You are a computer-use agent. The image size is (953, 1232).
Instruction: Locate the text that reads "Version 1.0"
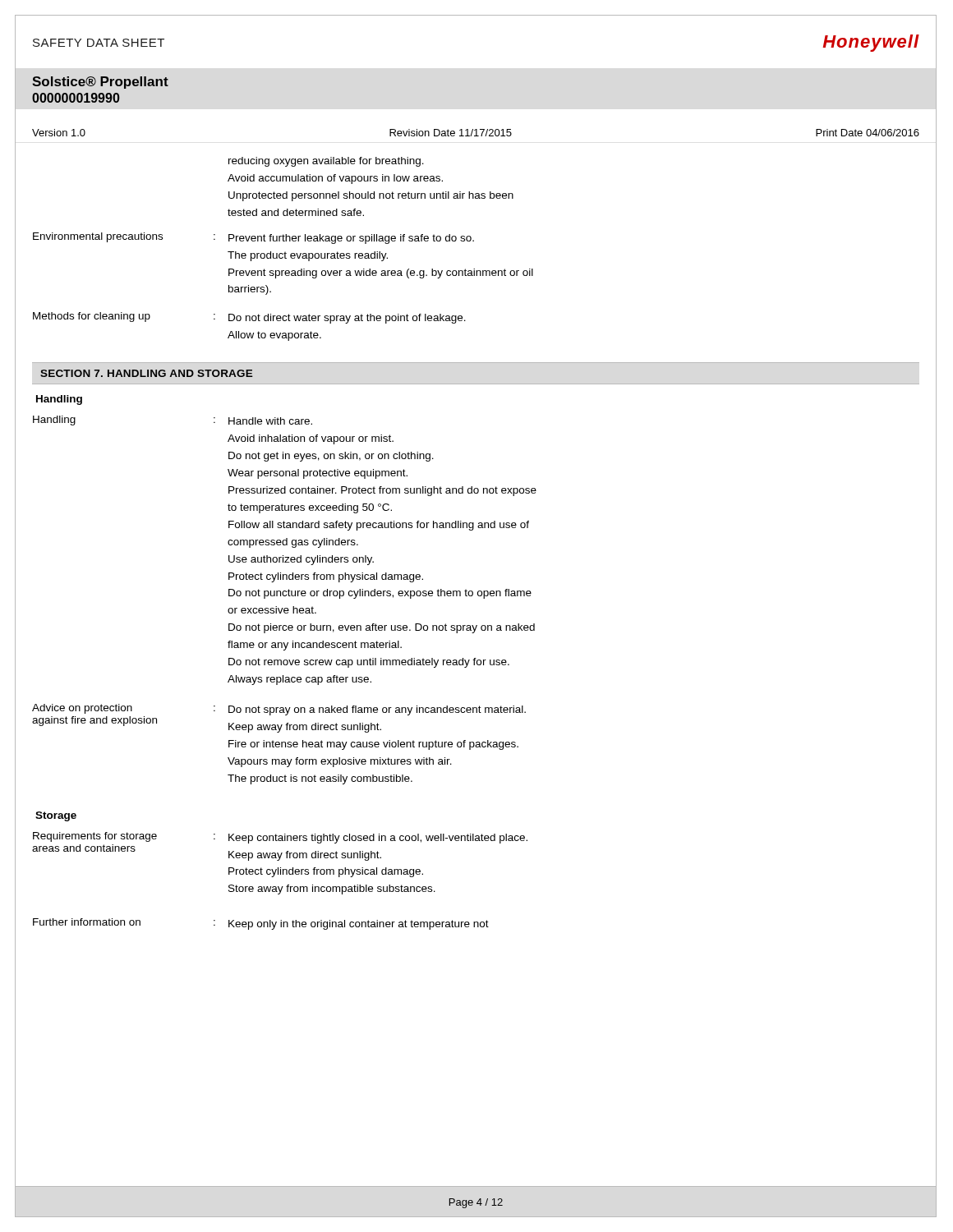(x=59, y=133)
